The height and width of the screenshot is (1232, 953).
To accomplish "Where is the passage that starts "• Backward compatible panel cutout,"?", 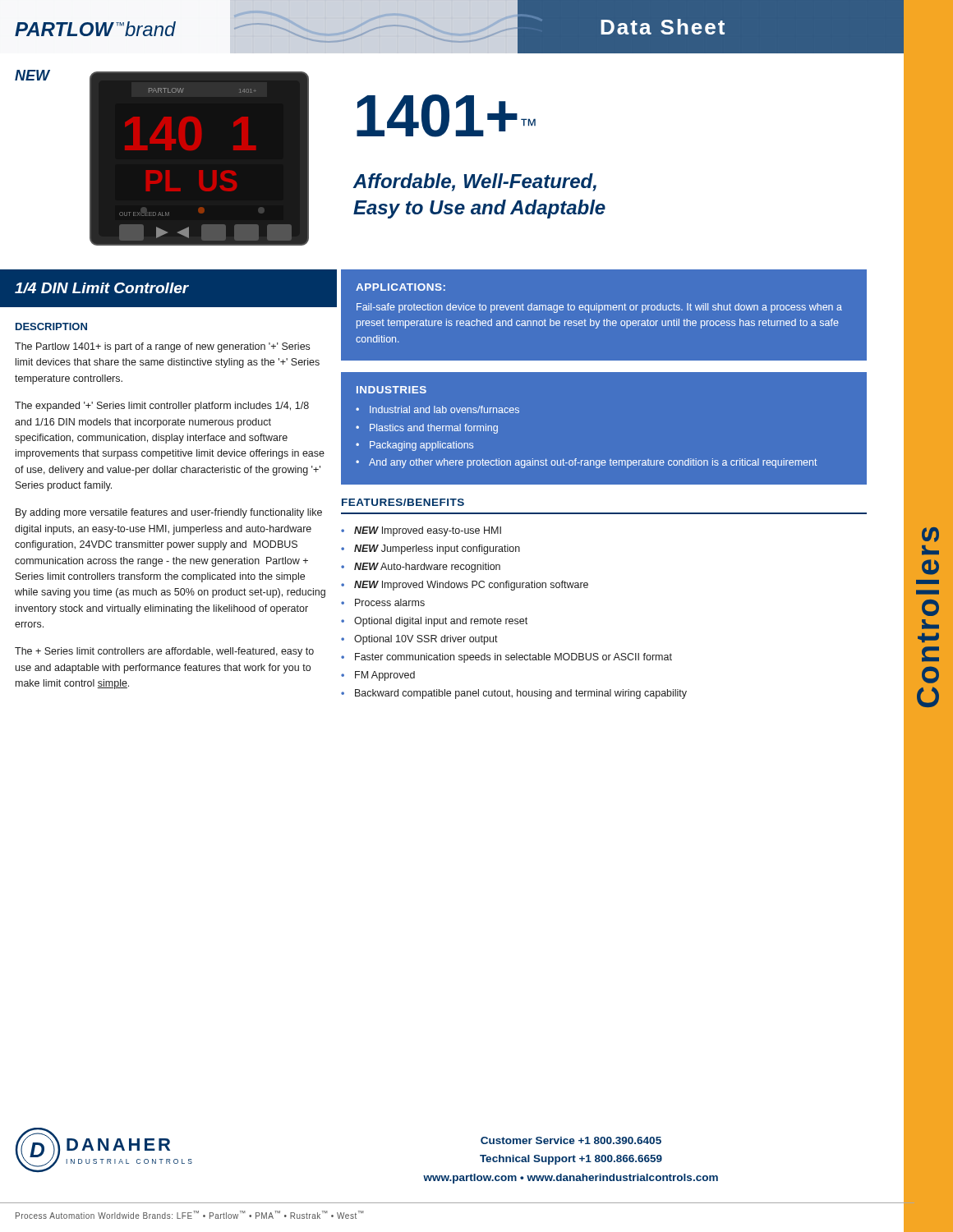I will (x=514, y=693).
